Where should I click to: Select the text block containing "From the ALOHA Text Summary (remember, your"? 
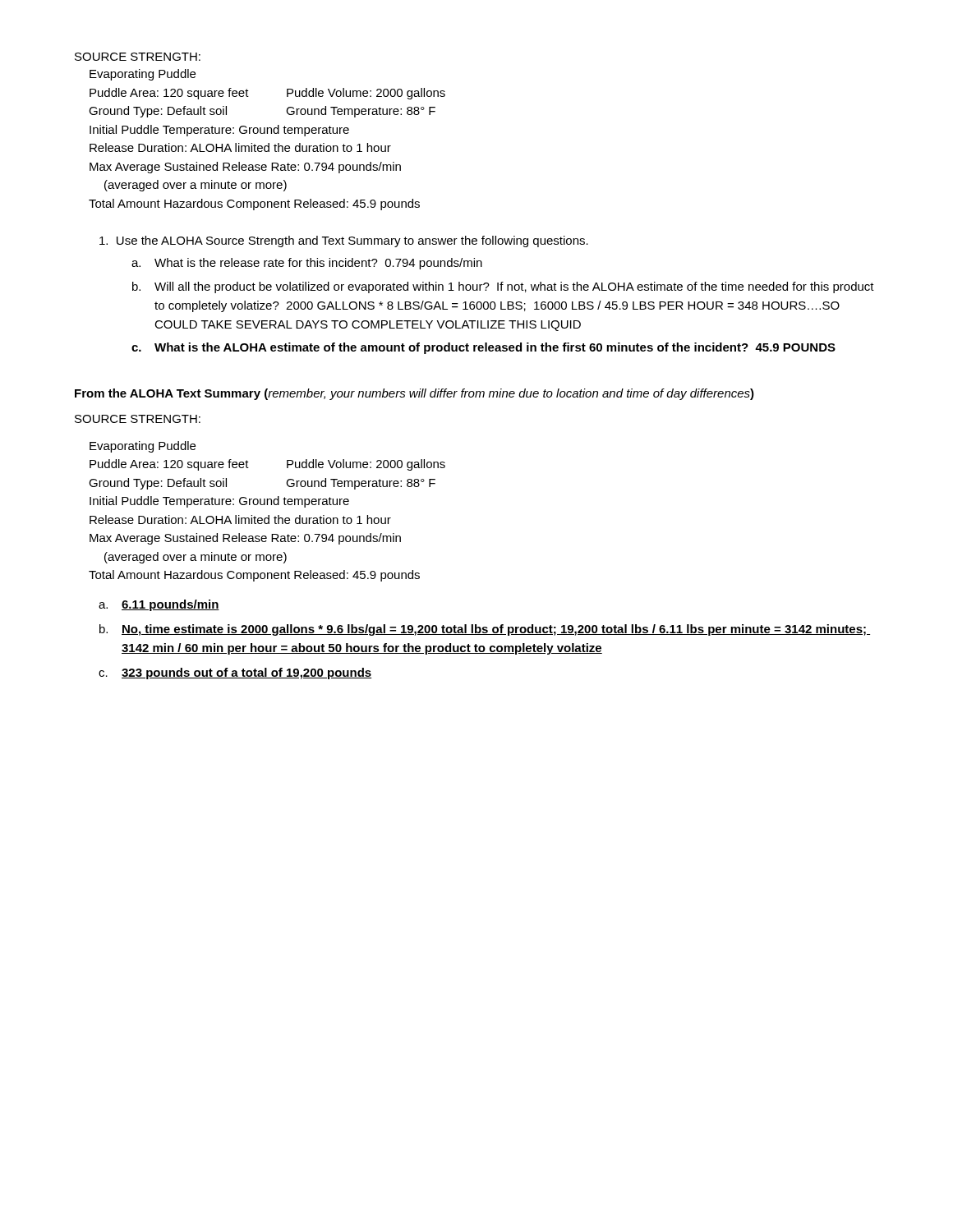pos(476,393)
